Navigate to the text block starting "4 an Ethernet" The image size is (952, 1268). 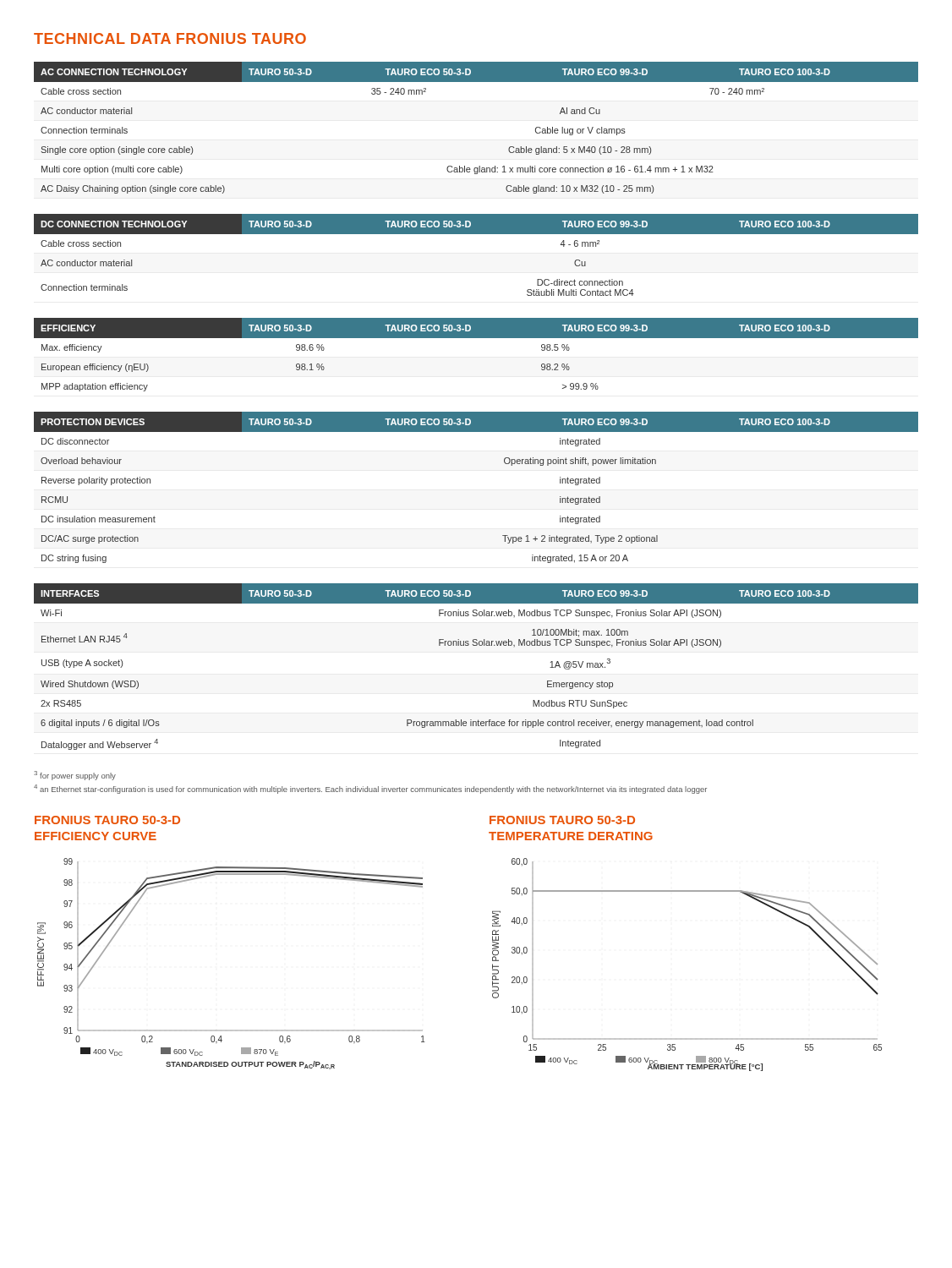(x=371, y=789)
